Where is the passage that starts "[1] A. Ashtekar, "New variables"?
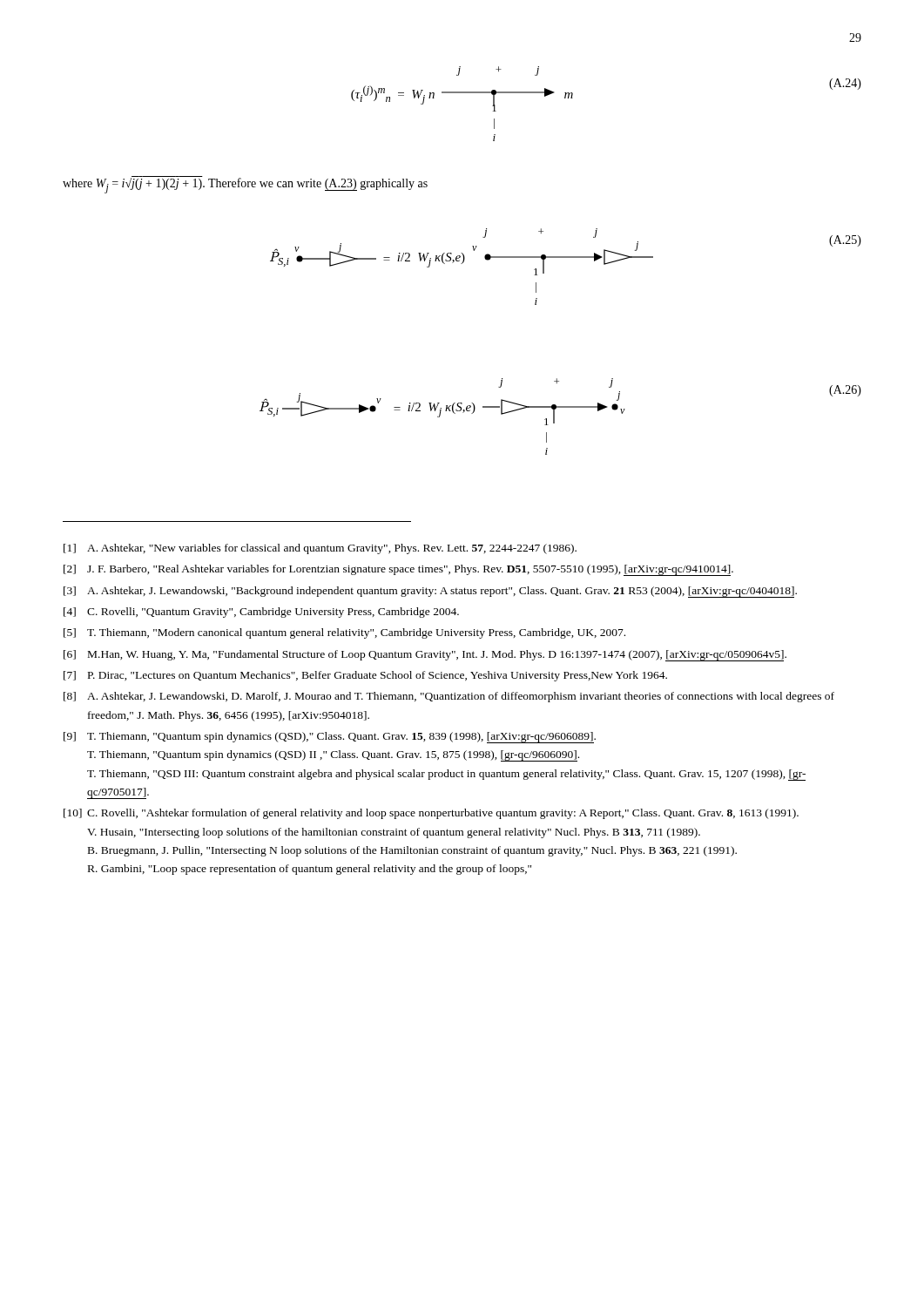The width and height of the screenshot is (924, 1307). pos(320,548)
